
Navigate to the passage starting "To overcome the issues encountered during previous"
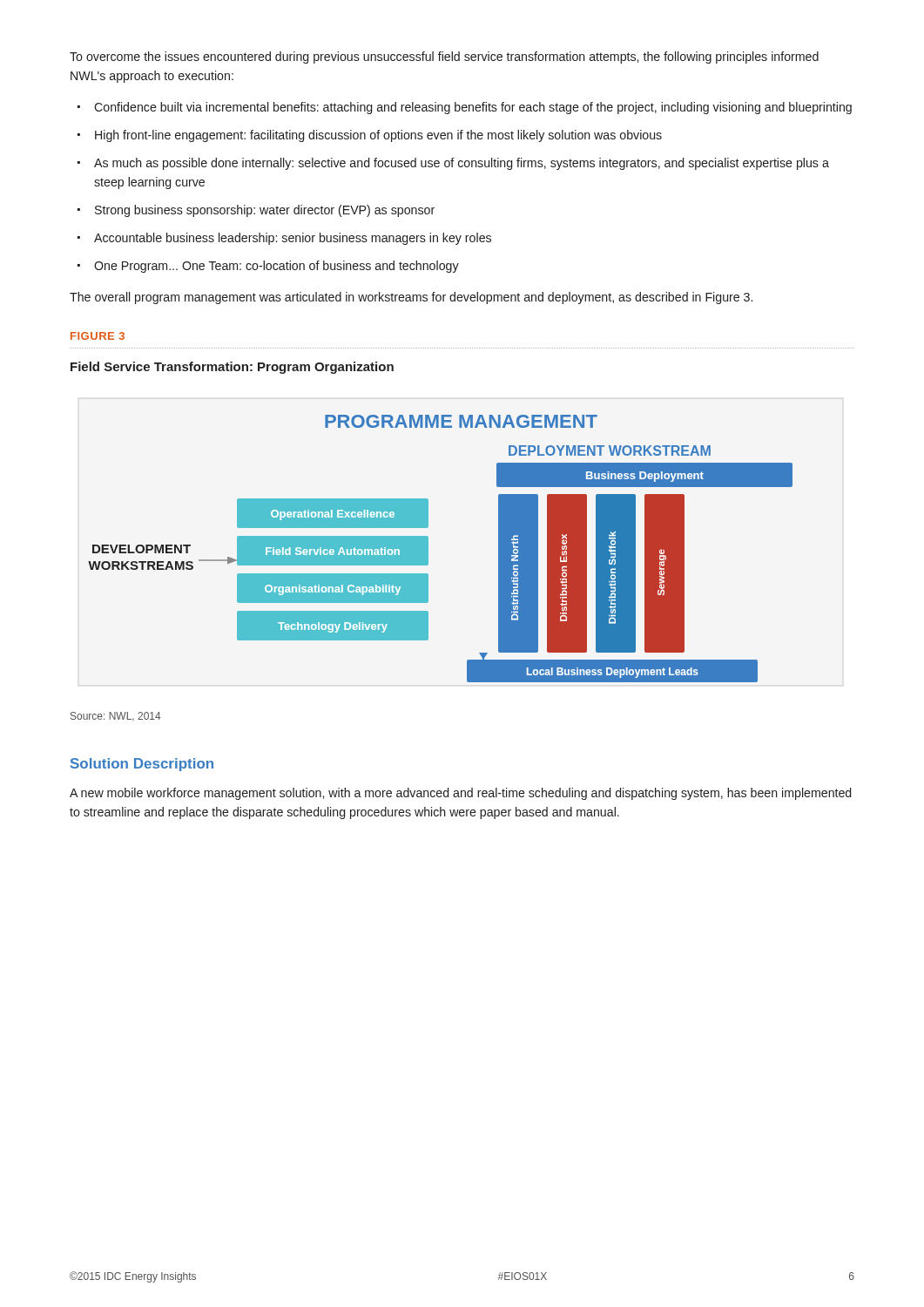coord(444,66)
